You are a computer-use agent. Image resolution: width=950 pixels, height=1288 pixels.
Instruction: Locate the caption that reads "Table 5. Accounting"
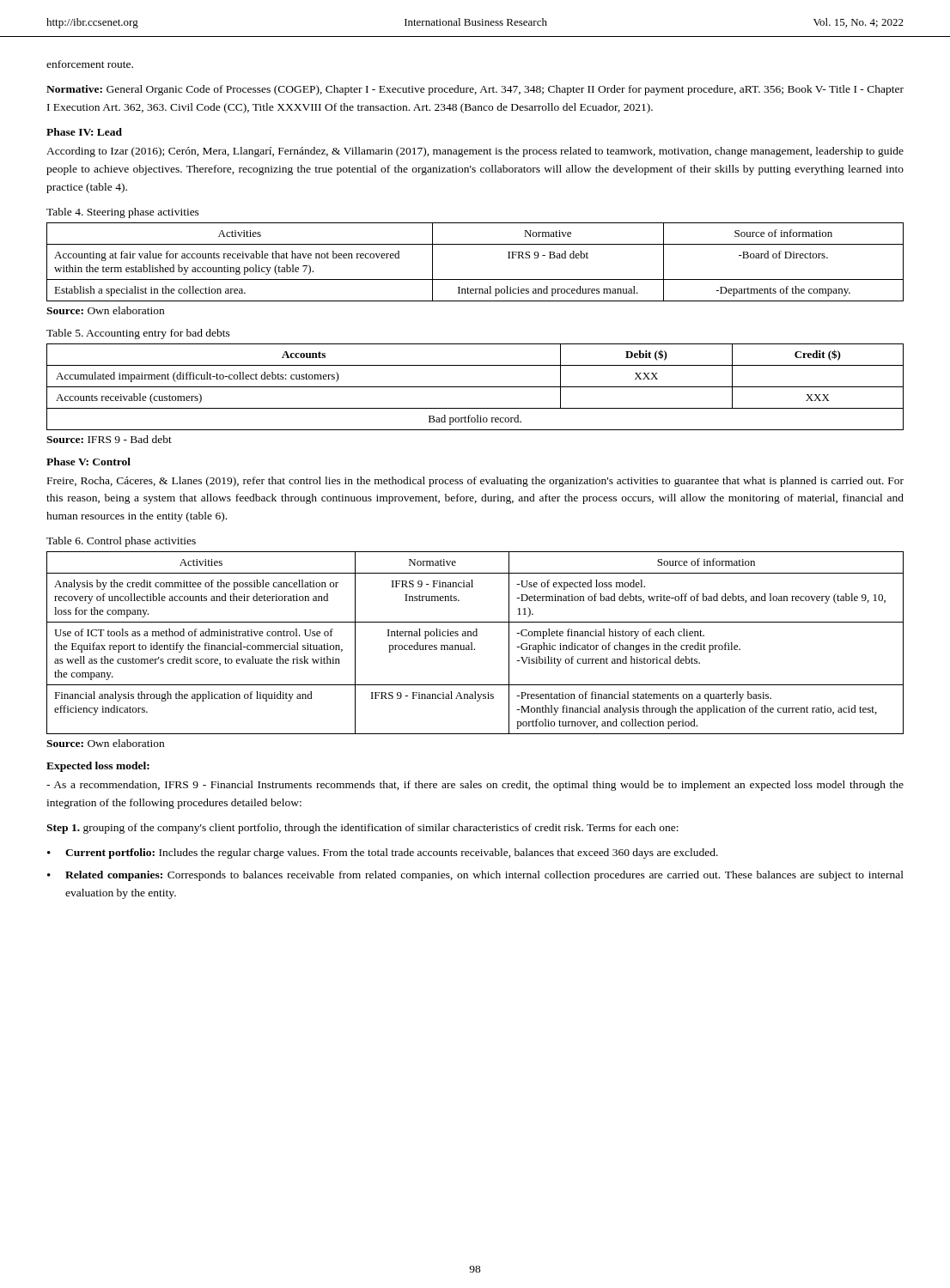coord(138,332)
